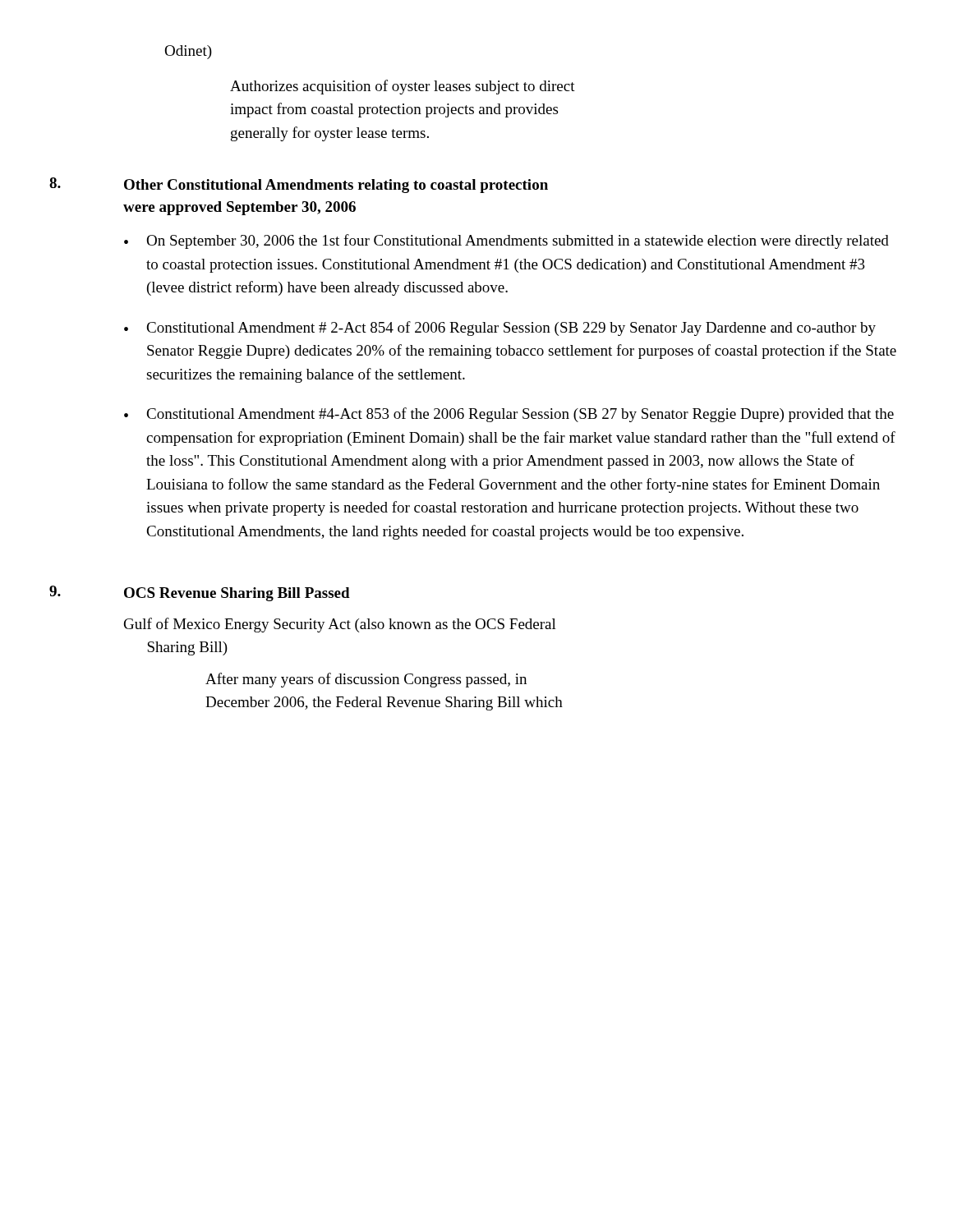Click the section header that begins "Other Constitutional Amendments relating to coastal protection"
953x1232 pixels.
[x=336, y=195]
